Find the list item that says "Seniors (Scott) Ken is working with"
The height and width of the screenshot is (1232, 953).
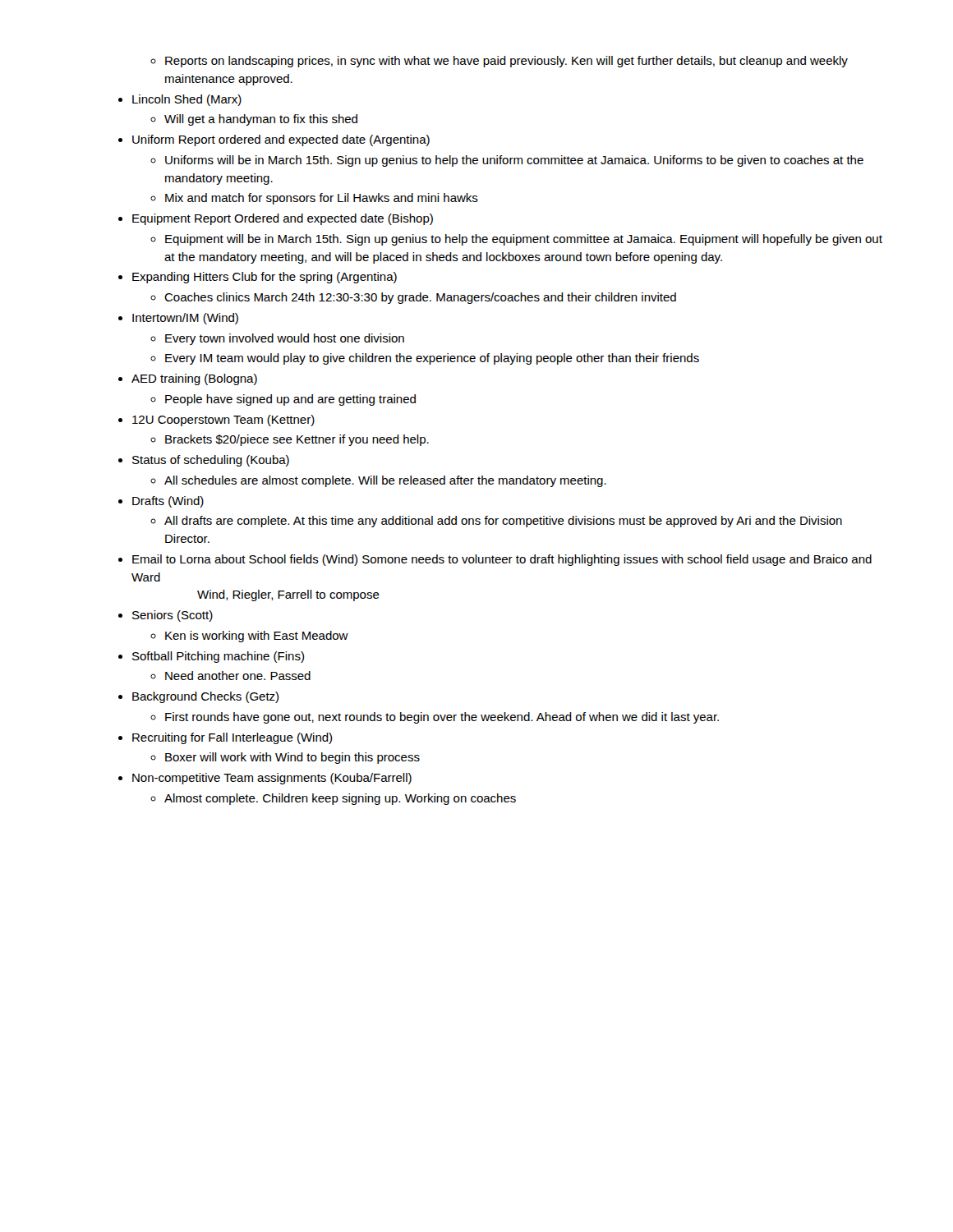(x=173, y=616)
